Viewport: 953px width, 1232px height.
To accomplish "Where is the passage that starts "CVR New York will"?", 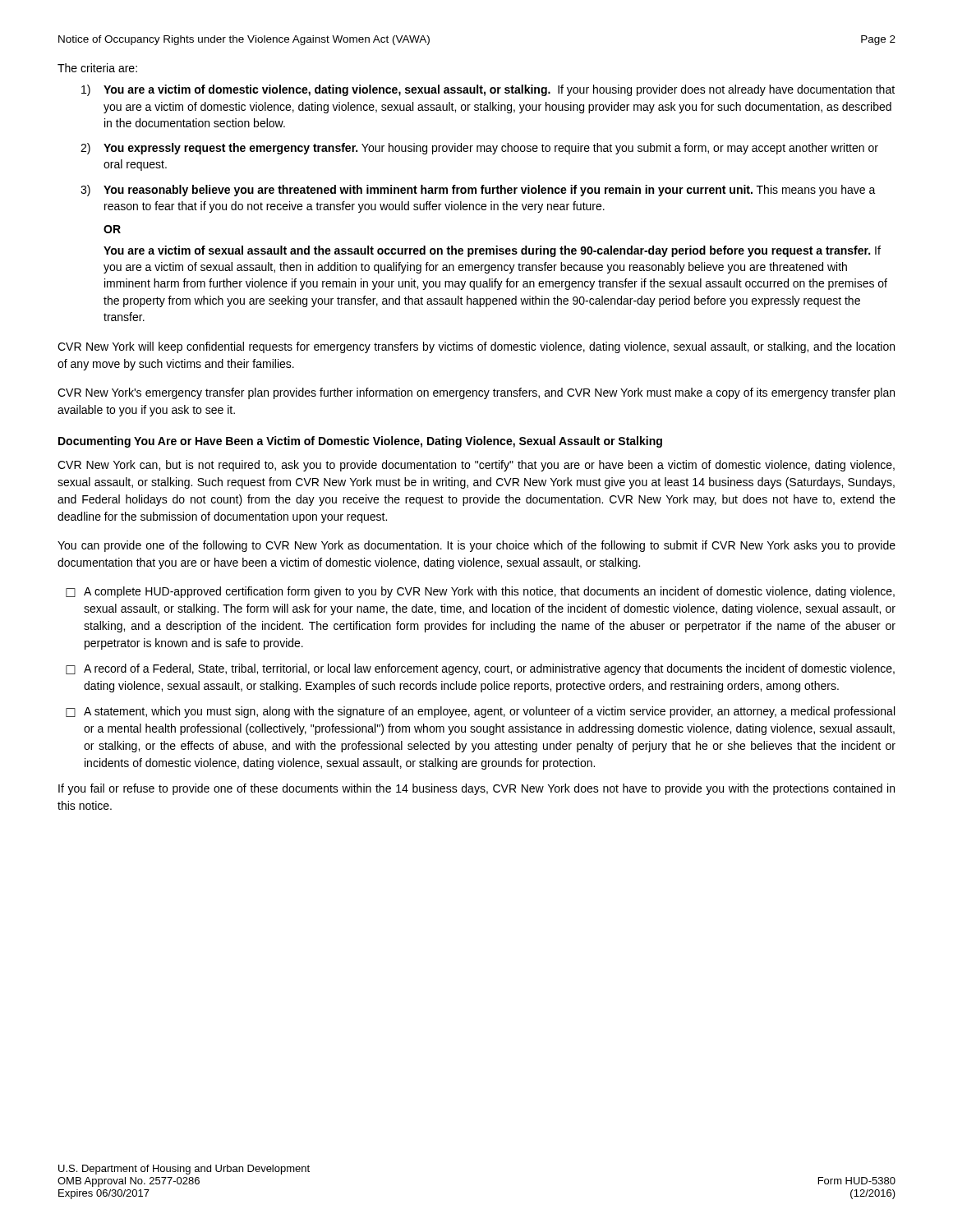I will click(x=476, y=355).
